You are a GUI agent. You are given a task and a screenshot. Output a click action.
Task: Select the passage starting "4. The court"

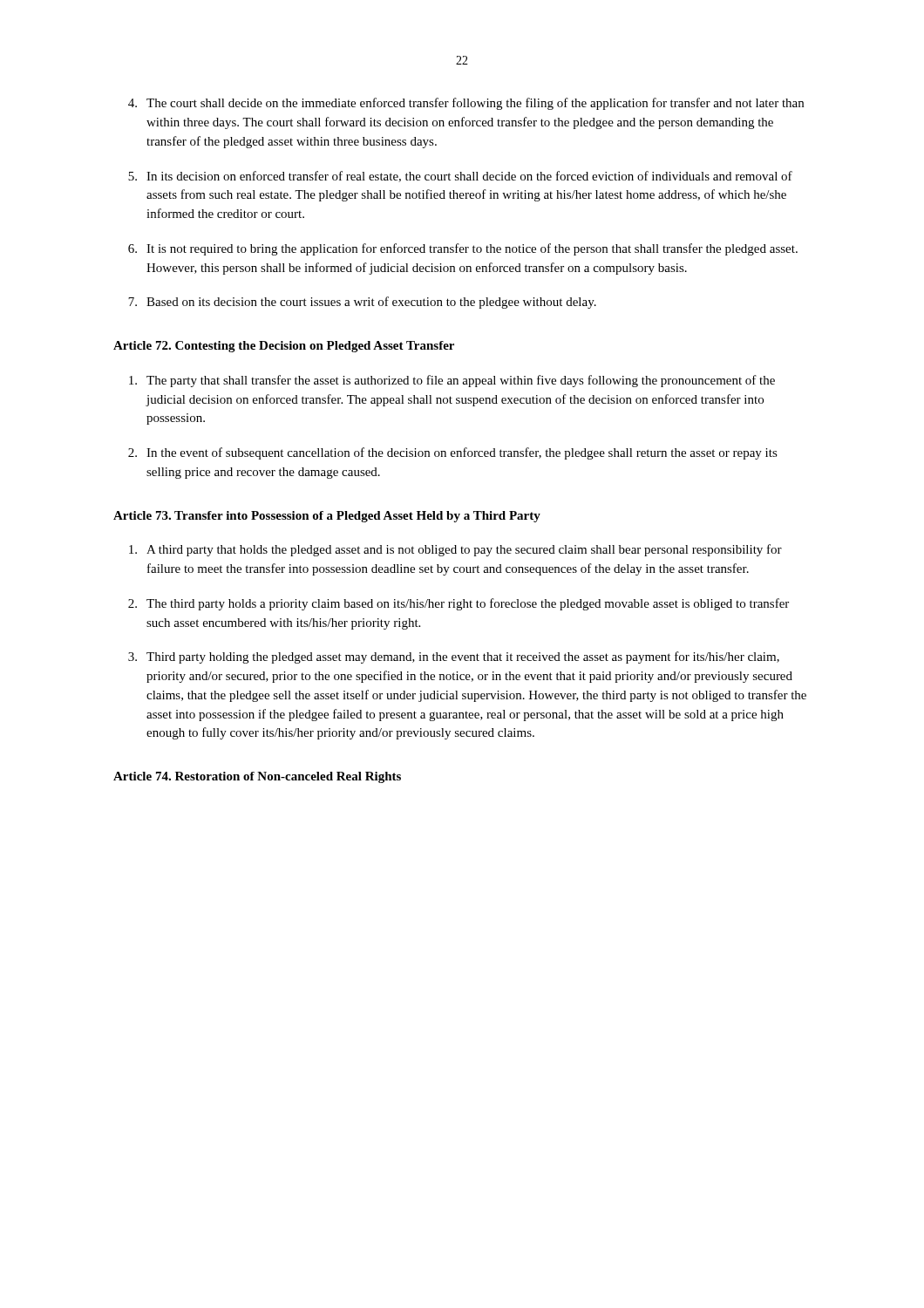462,123
